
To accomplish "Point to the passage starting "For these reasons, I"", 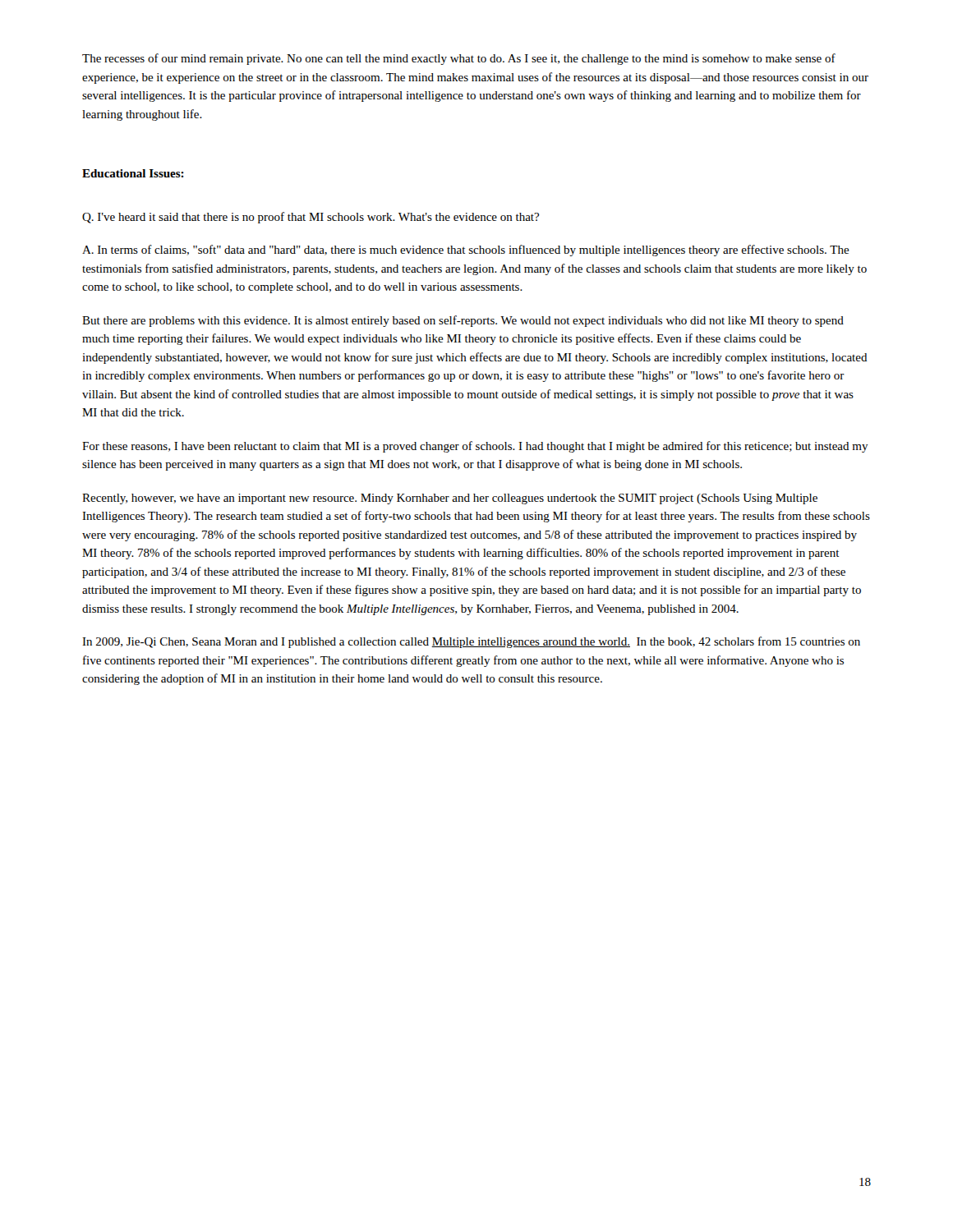I will (x=475, y=455).
